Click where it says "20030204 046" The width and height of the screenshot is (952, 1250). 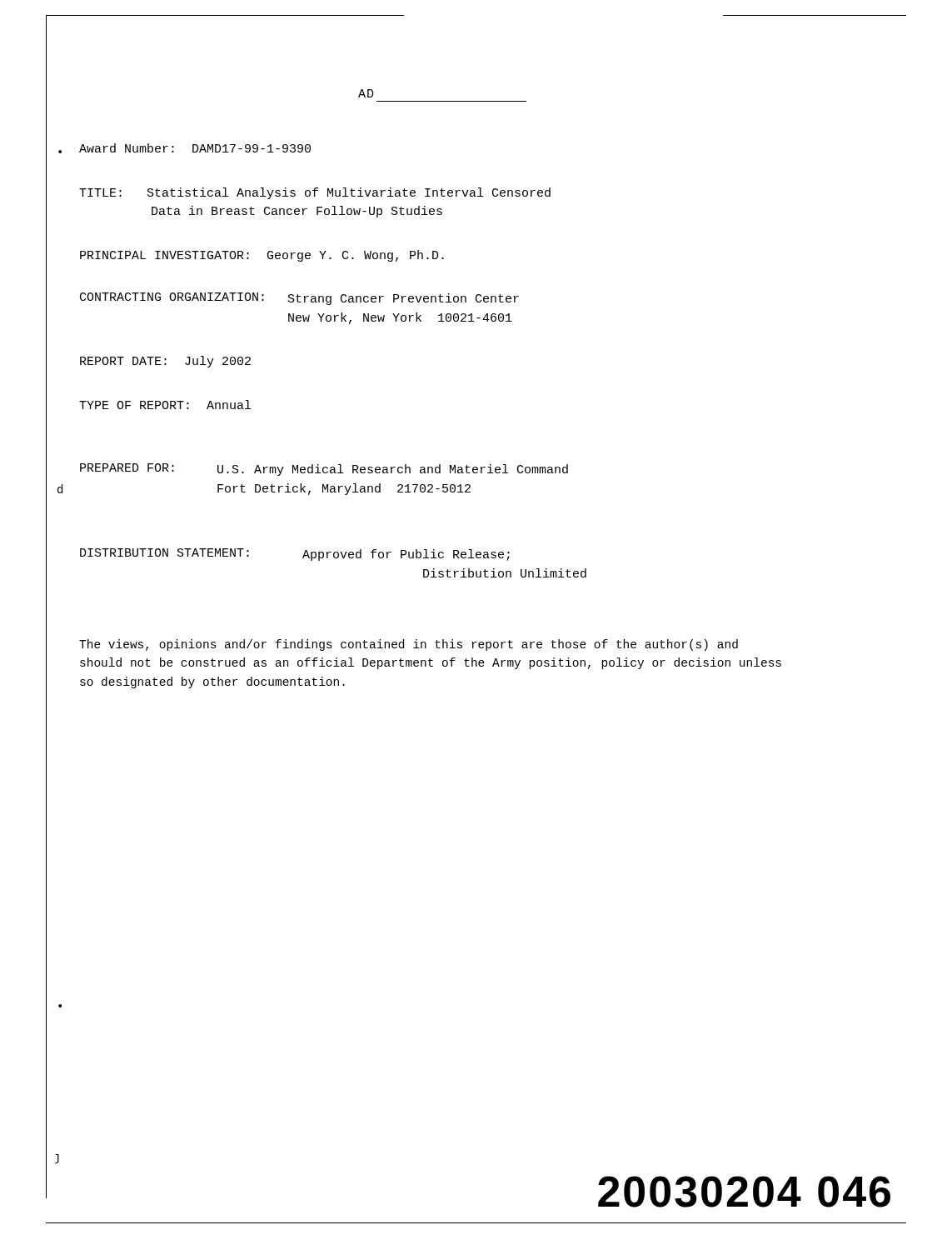745,1192
